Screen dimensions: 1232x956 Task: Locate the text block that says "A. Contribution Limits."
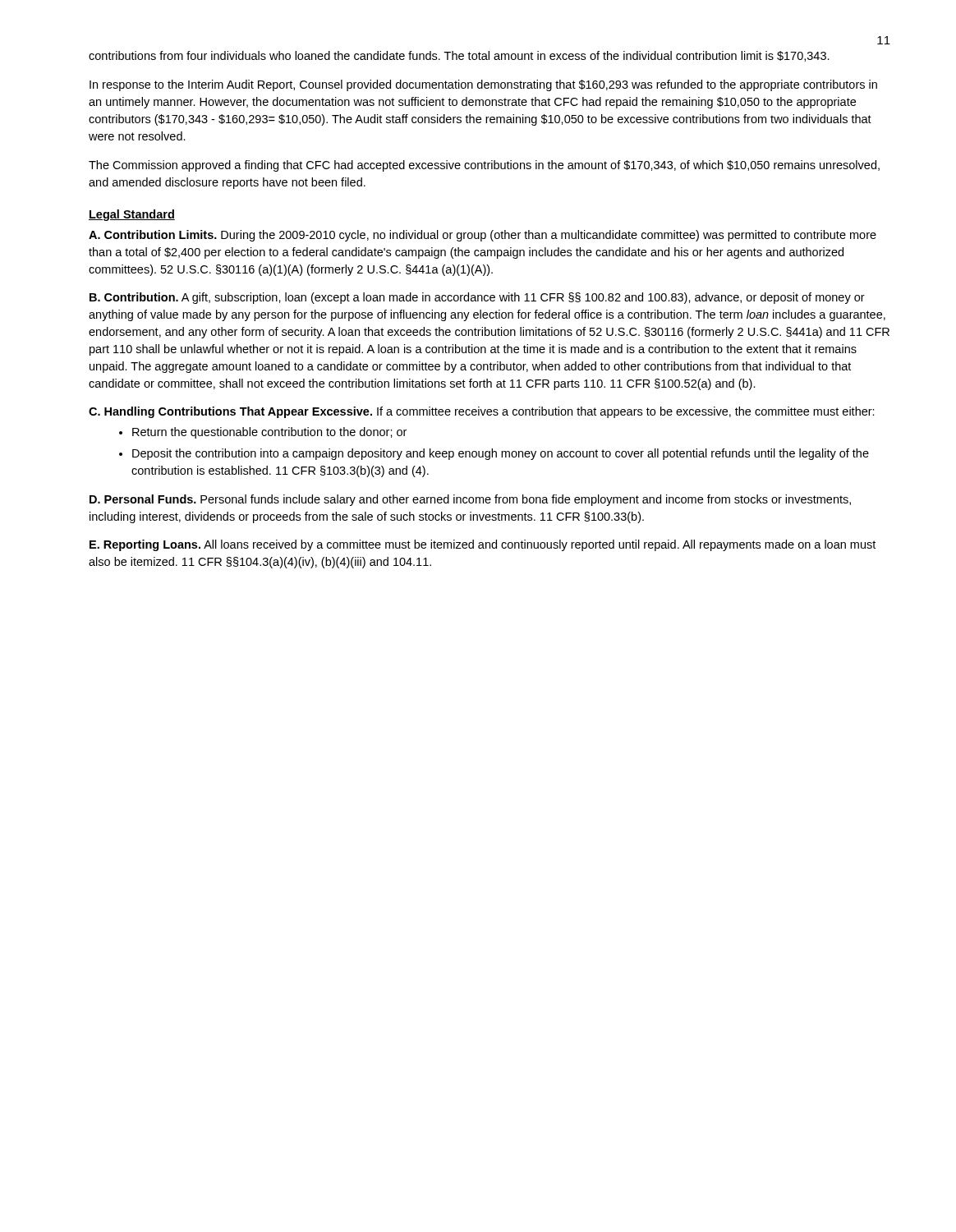490,253
